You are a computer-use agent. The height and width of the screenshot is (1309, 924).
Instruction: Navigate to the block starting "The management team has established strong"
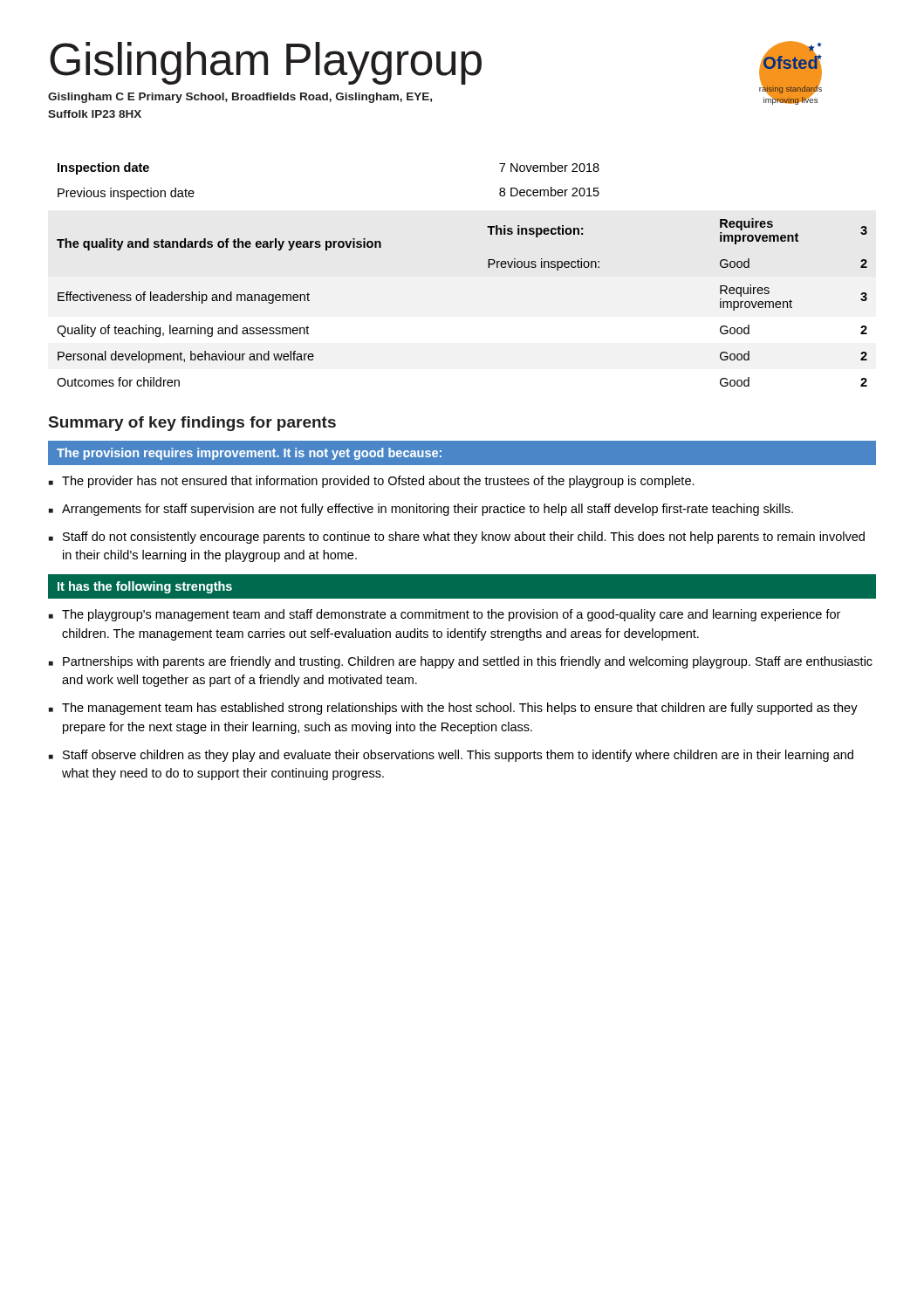[x=460, y=717]
